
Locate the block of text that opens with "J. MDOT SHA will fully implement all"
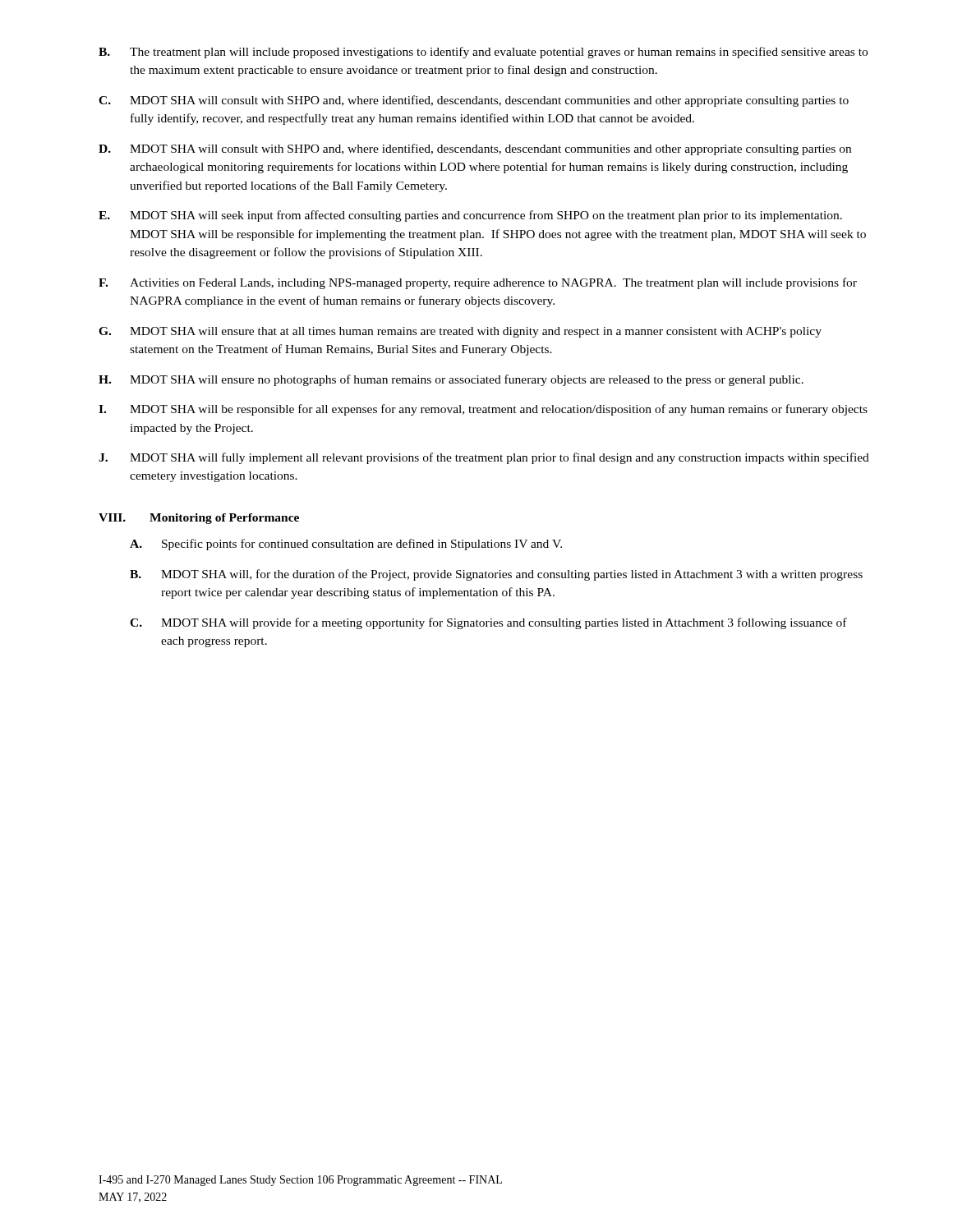pyautogui.click(x=485, y=467)
